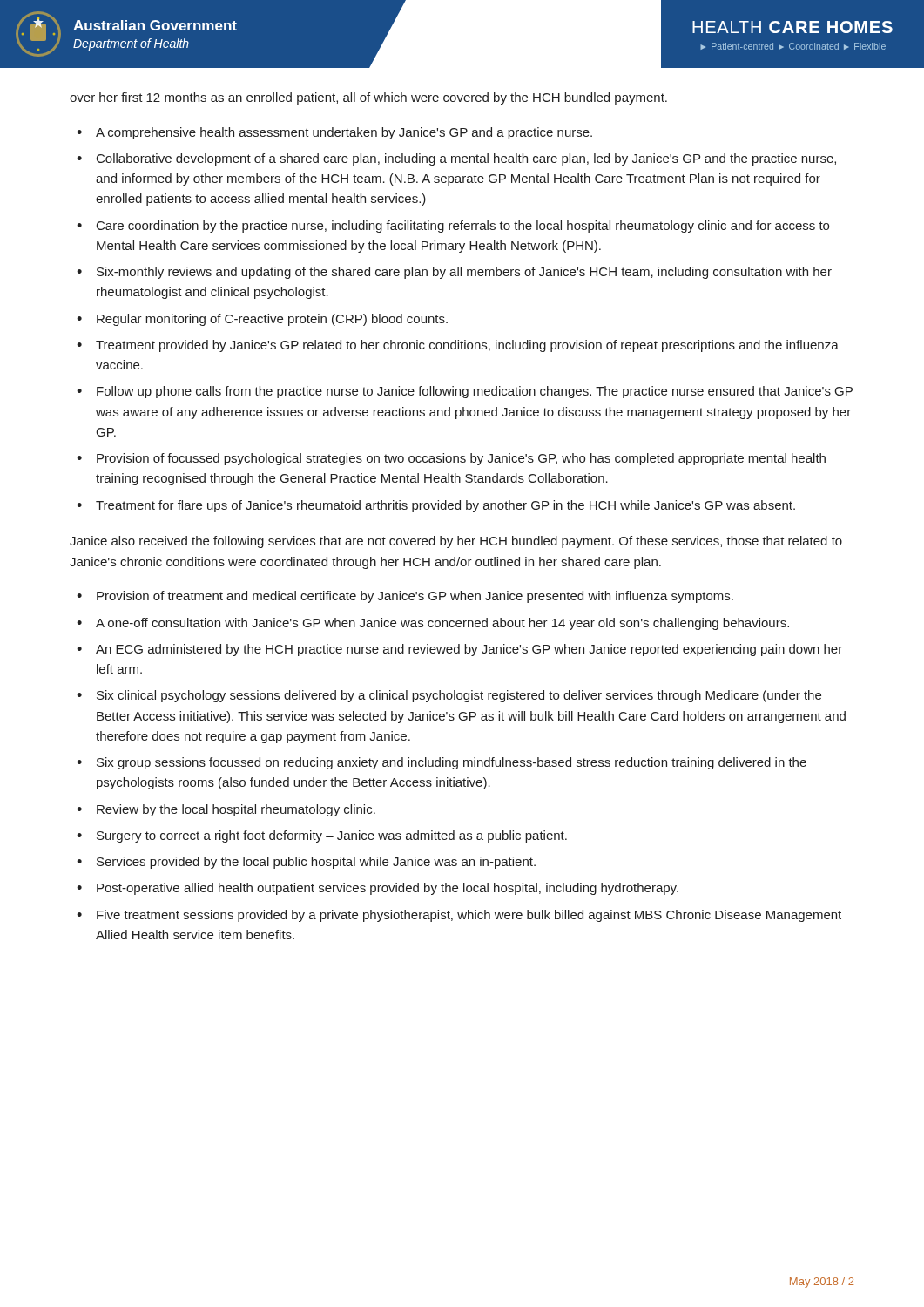Image resolution: width=924 pixels, height=1307 pixels.
Task: Find the text starting "• Post-operative allied health outpatient services"
Action: pos(378,888)
